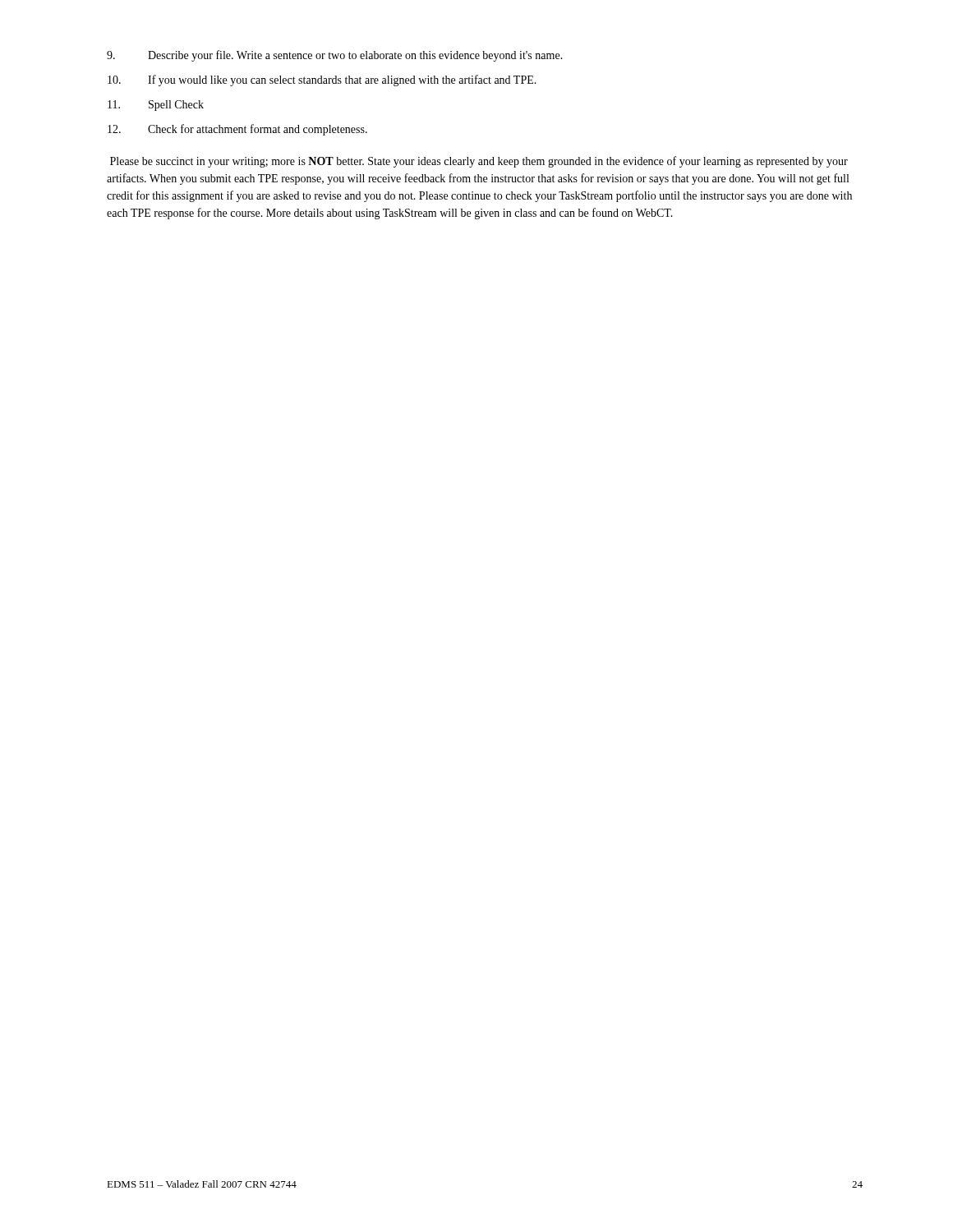The width and height of the screenshot is (953, 1232).
Task: Locate the block of text that opens with "10. If you would like you can"
Action: tap(485, 81)
